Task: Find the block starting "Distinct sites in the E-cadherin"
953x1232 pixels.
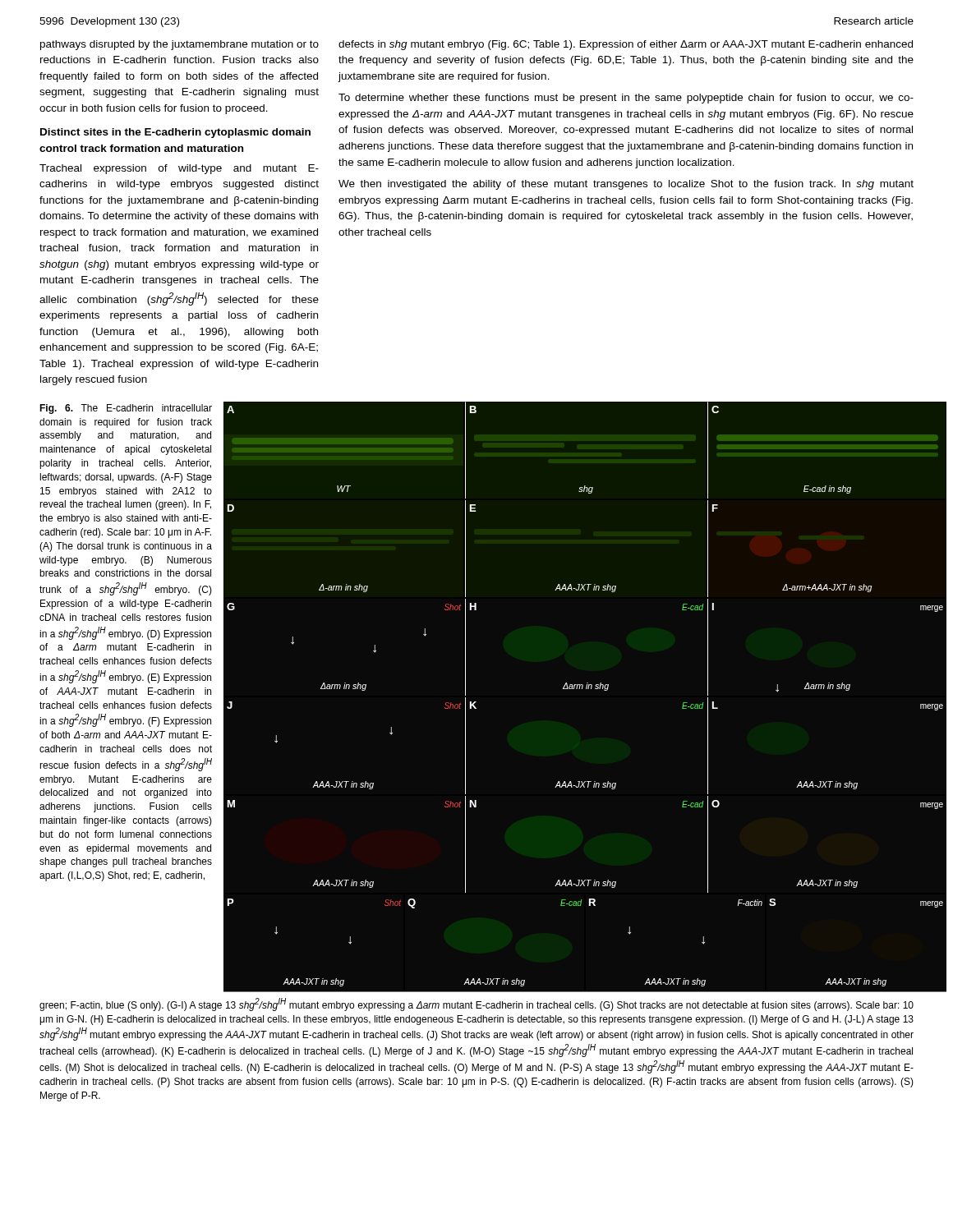Action: pos(175,140)
